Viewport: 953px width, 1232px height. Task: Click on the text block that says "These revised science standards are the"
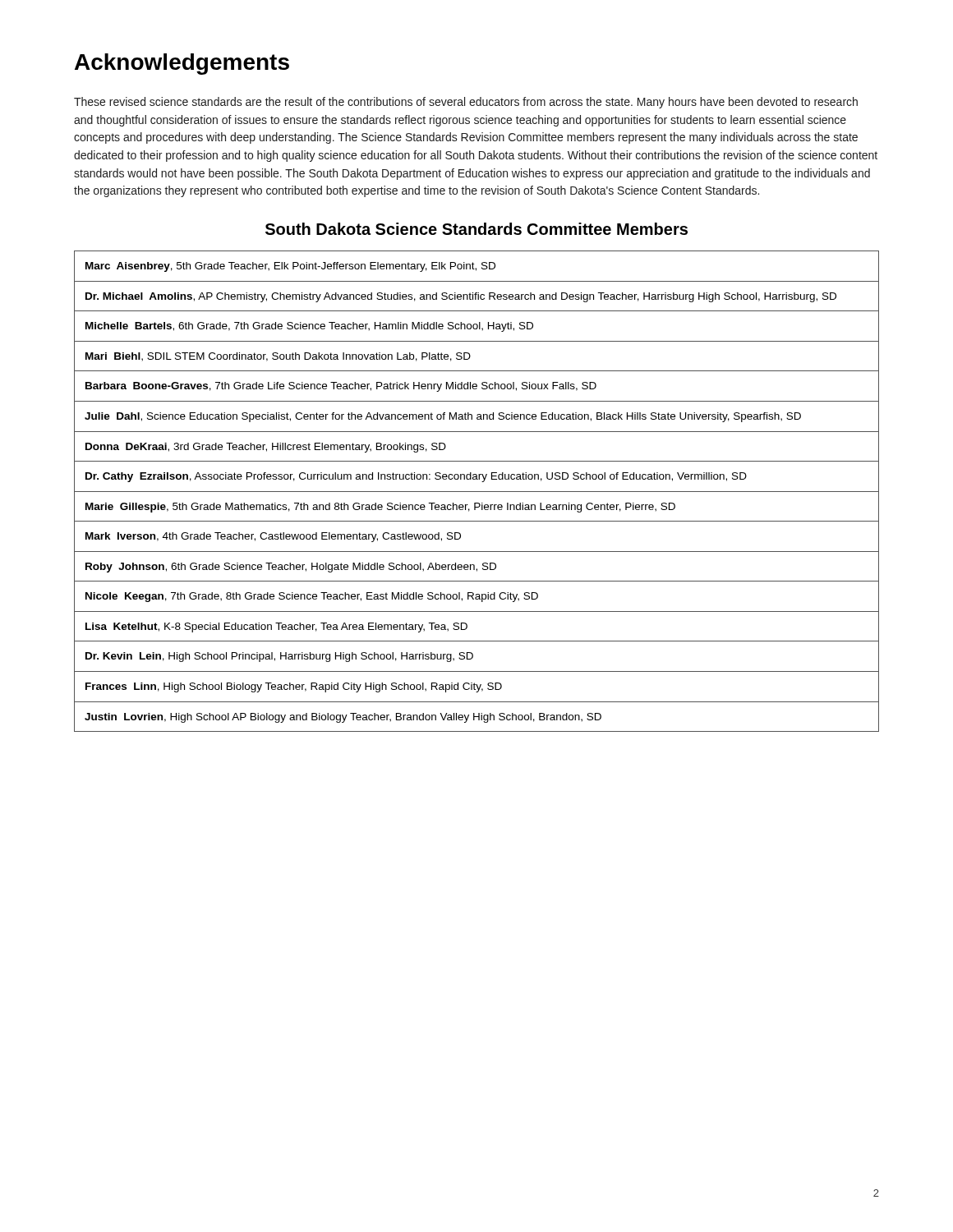click(476, 146)
